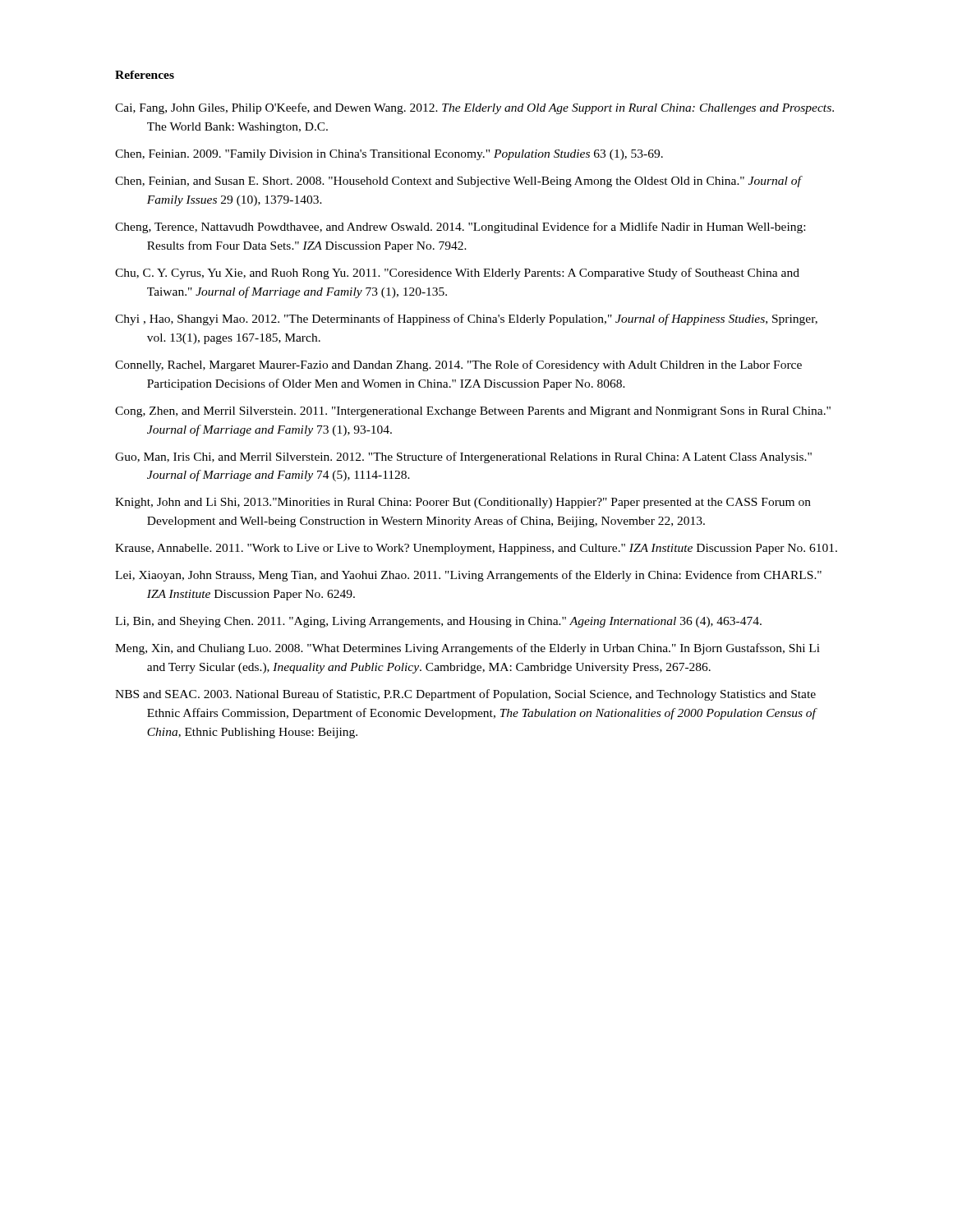This screenshot has width=953, height=1232.
Task: Navigate to the block starting "Krause, Annabelle. 2011. "Work to Live or"
Action: 476,548
